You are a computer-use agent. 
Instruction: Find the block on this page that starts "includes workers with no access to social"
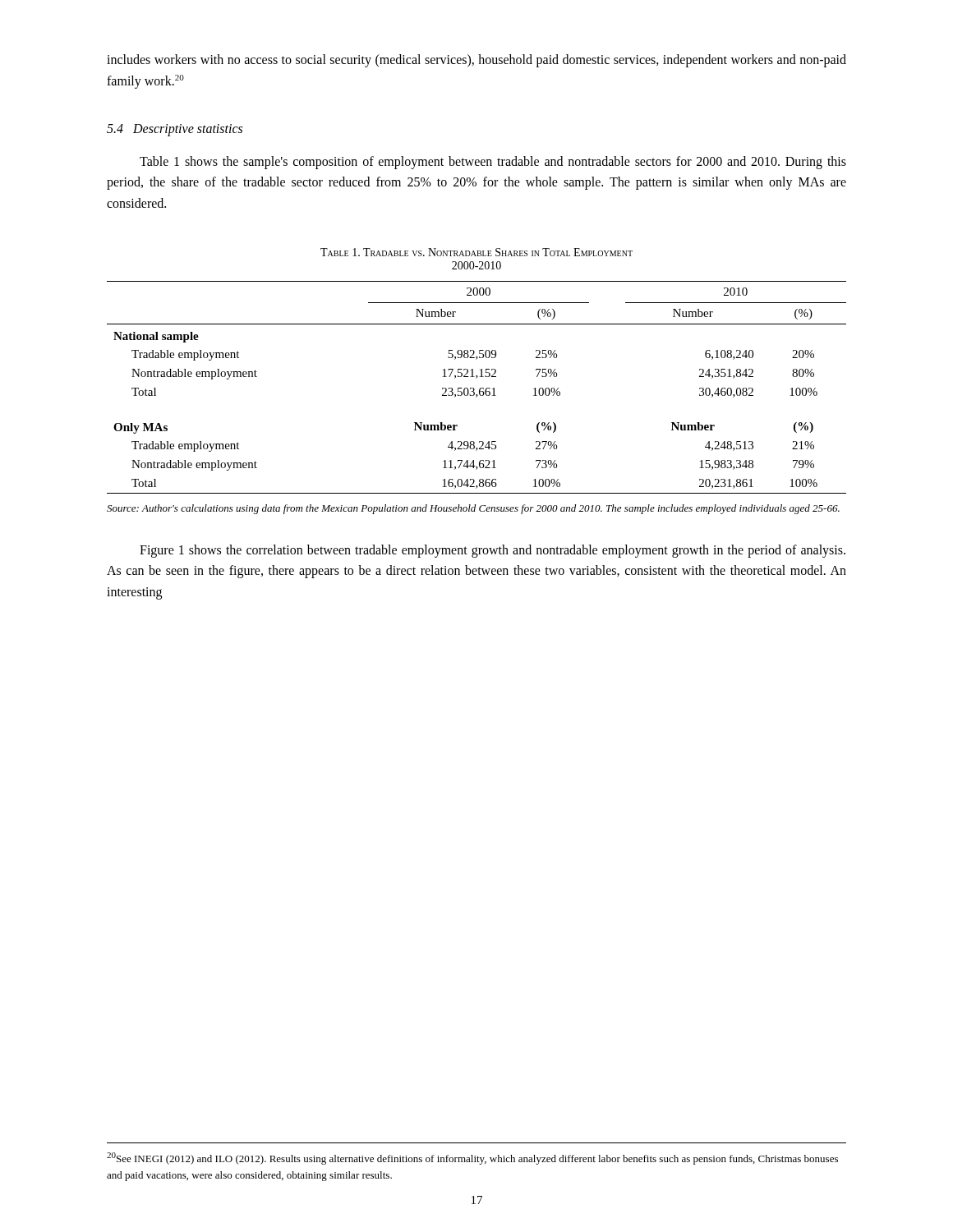click(476, 70)
